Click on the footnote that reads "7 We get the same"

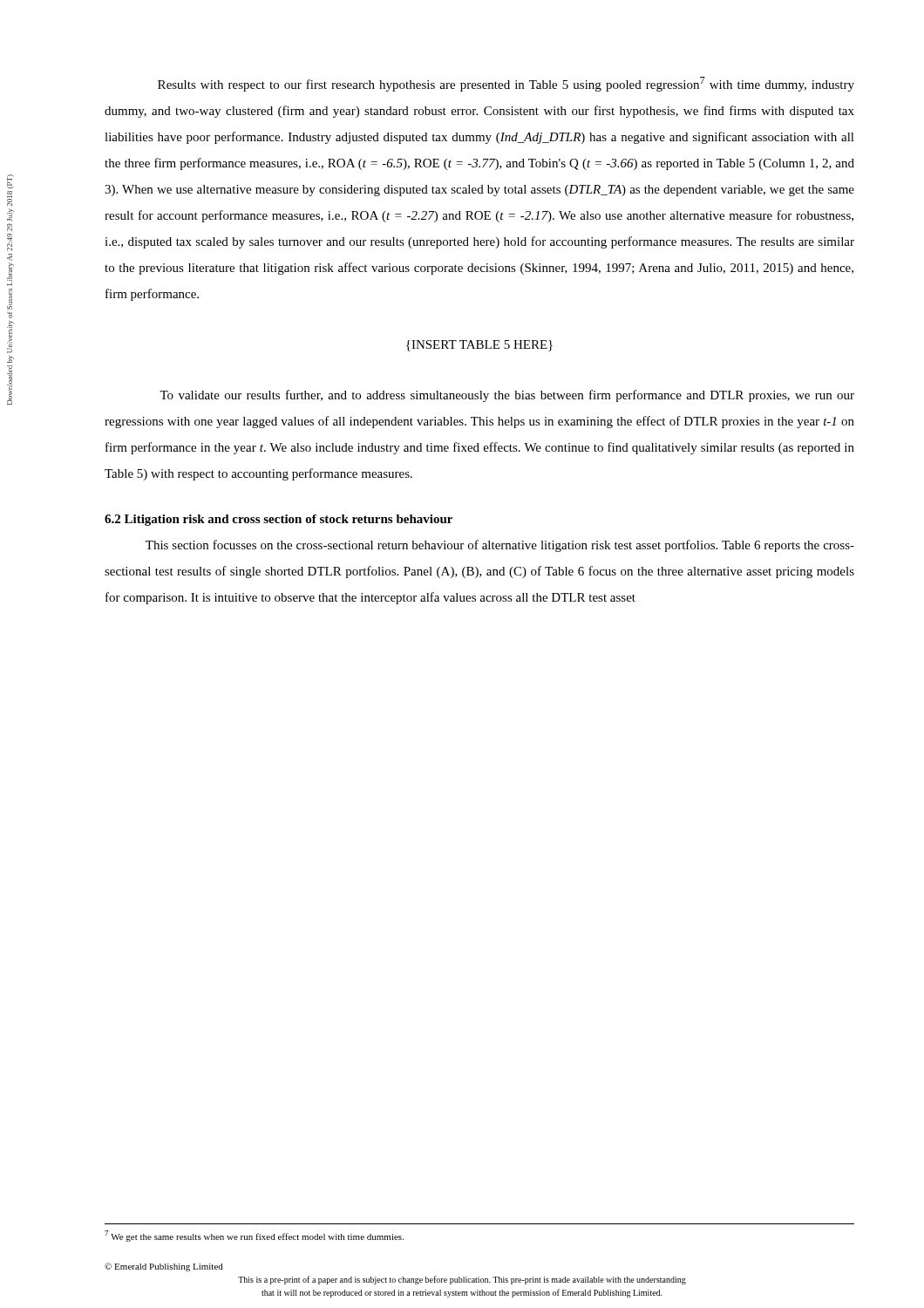(254, 1235)
